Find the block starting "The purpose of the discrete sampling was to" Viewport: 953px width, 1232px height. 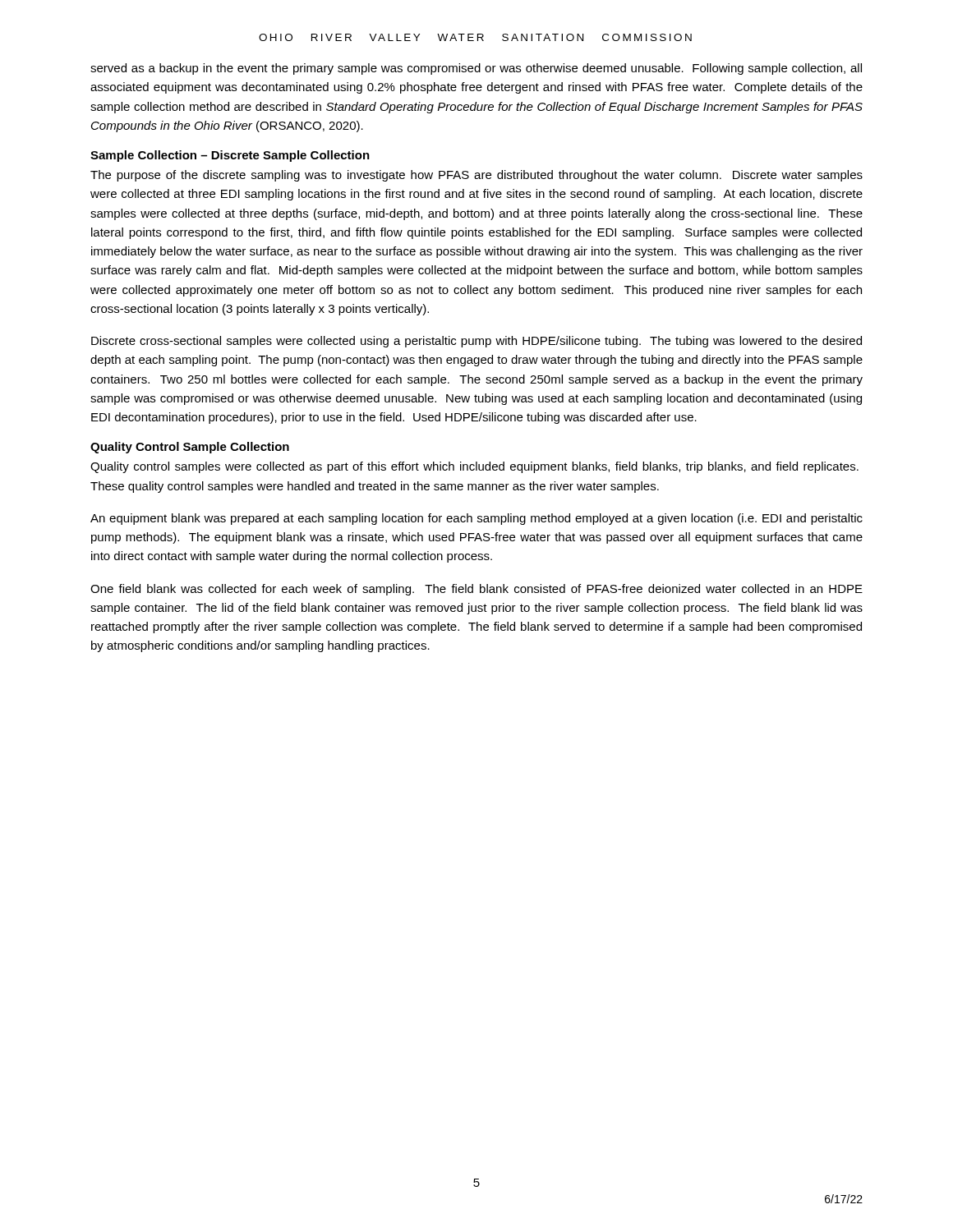point(476,241)
